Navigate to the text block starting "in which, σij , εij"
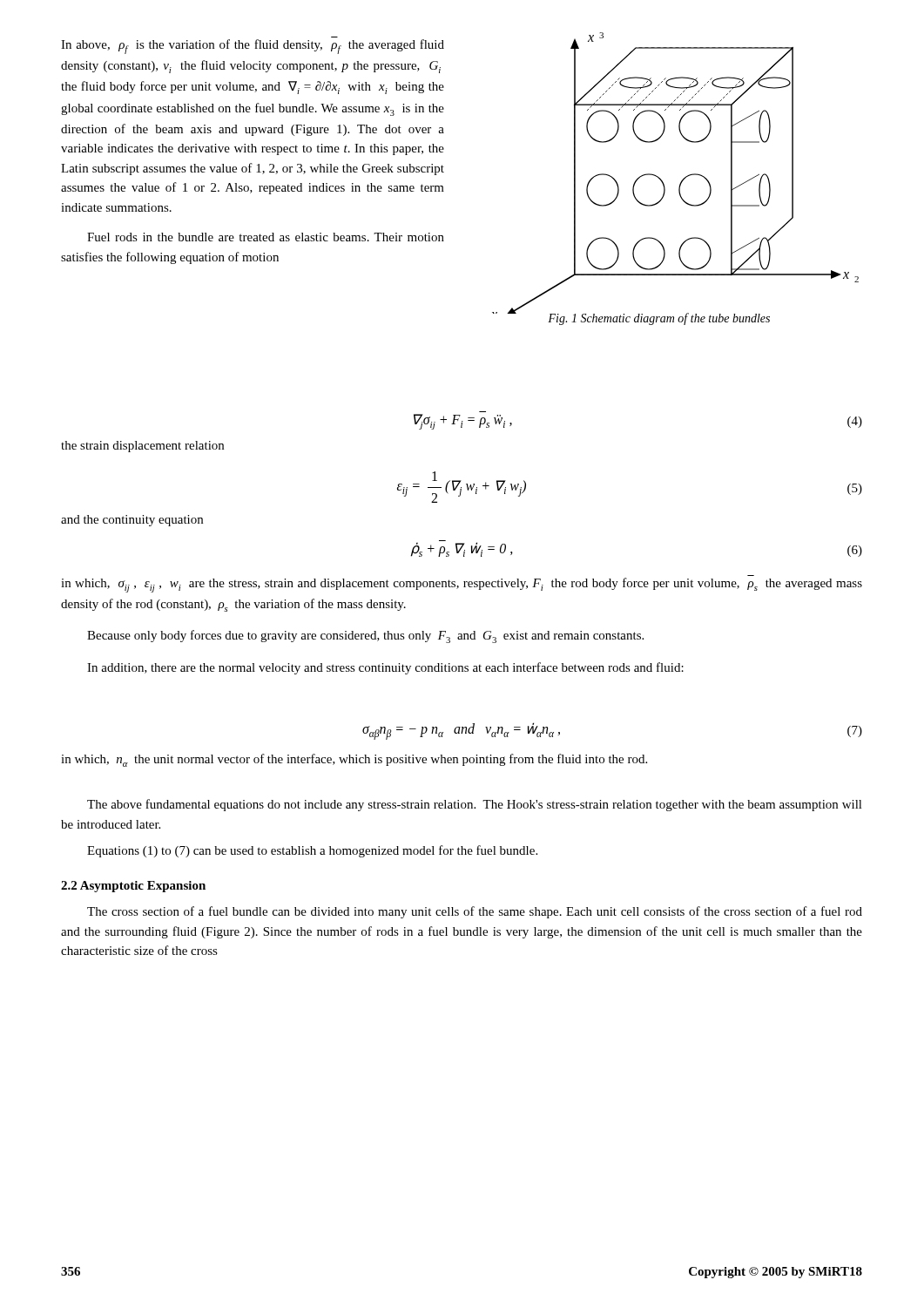924x1307 pixels. click(x=462, y=595)
